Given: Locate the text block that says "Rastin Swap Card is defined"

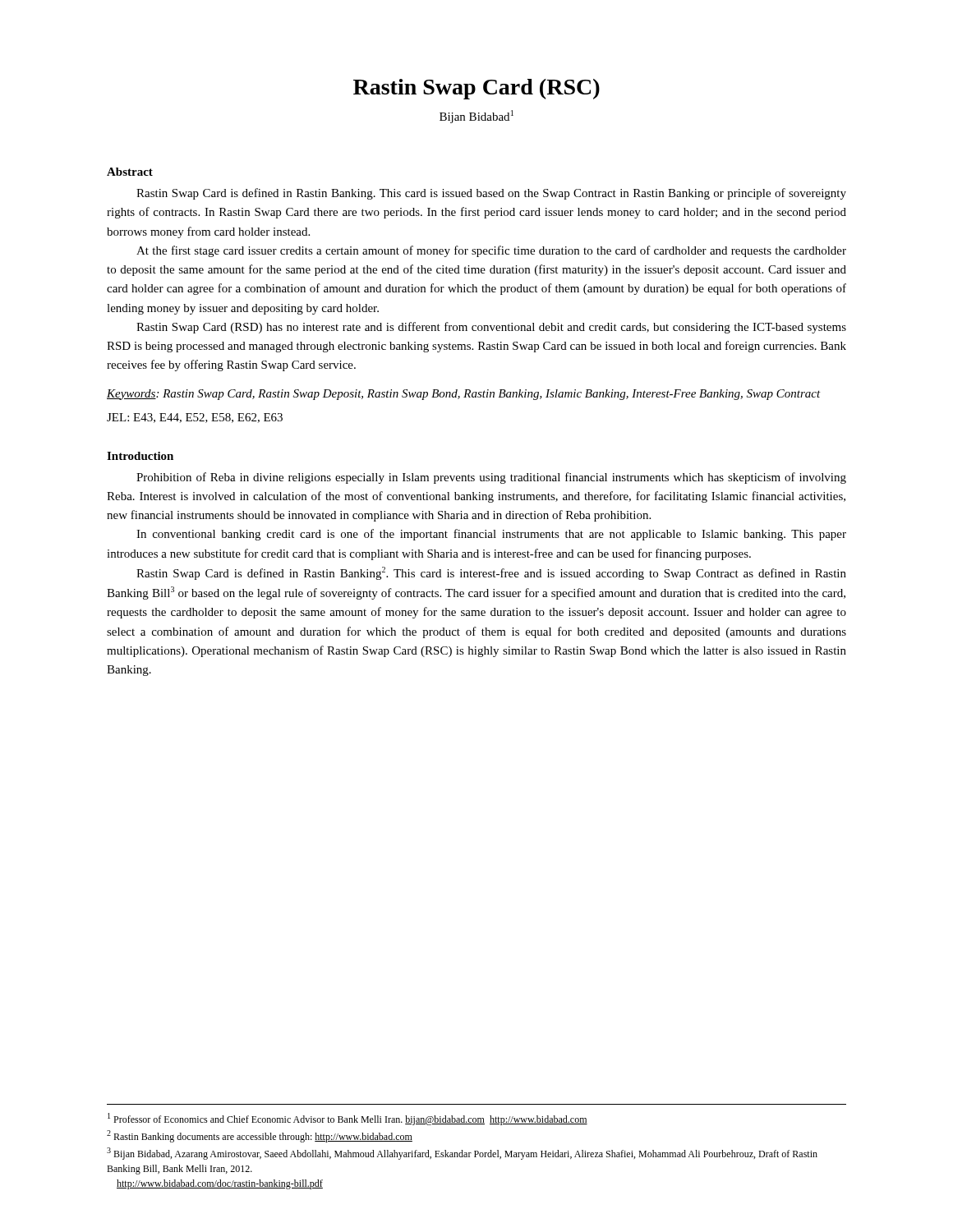Looking at the screenshot, I should (x=476, y=279).
